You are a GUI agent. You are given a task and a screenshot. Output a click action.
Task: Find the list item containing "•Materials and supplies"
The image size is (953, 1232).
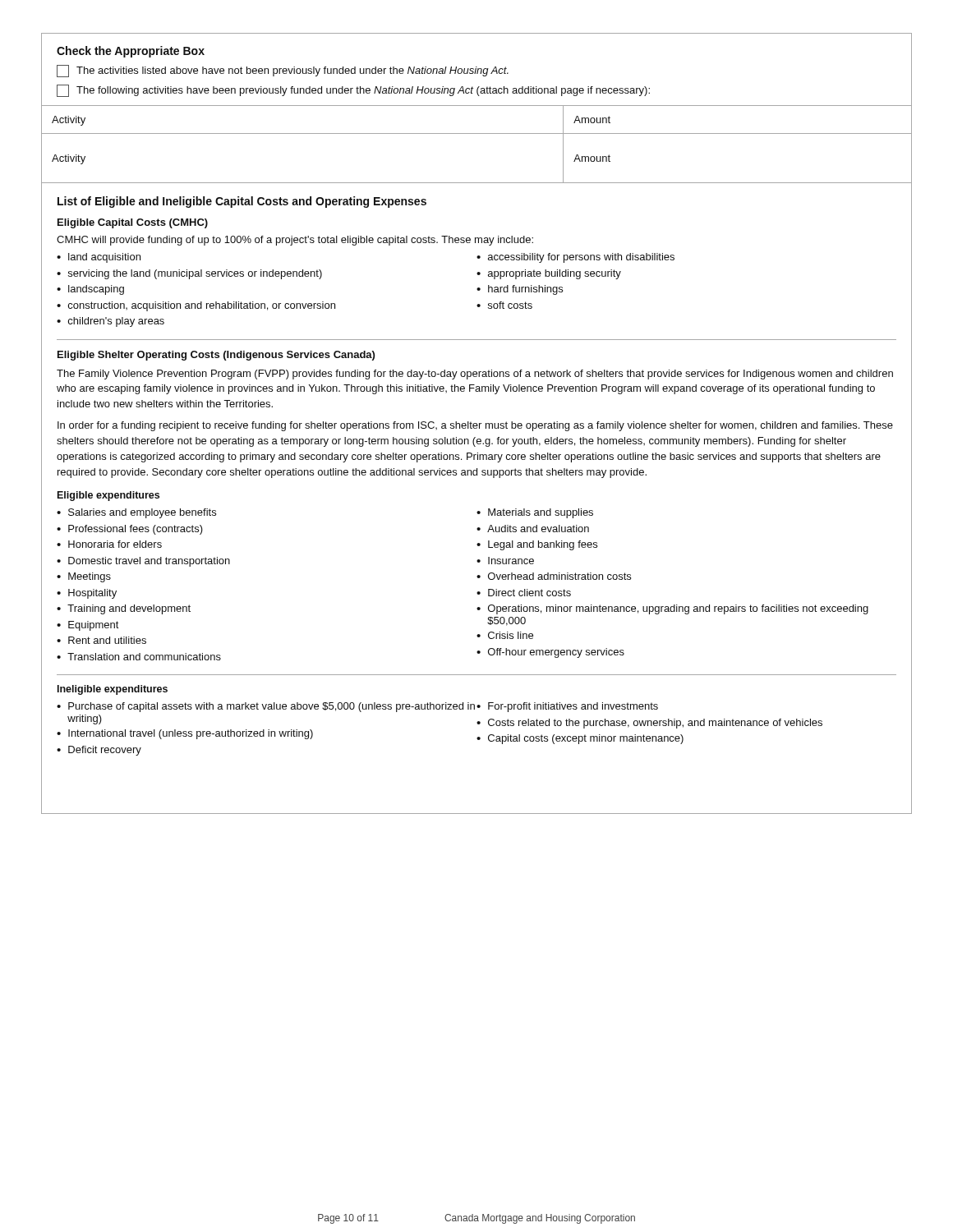[535, 513]
